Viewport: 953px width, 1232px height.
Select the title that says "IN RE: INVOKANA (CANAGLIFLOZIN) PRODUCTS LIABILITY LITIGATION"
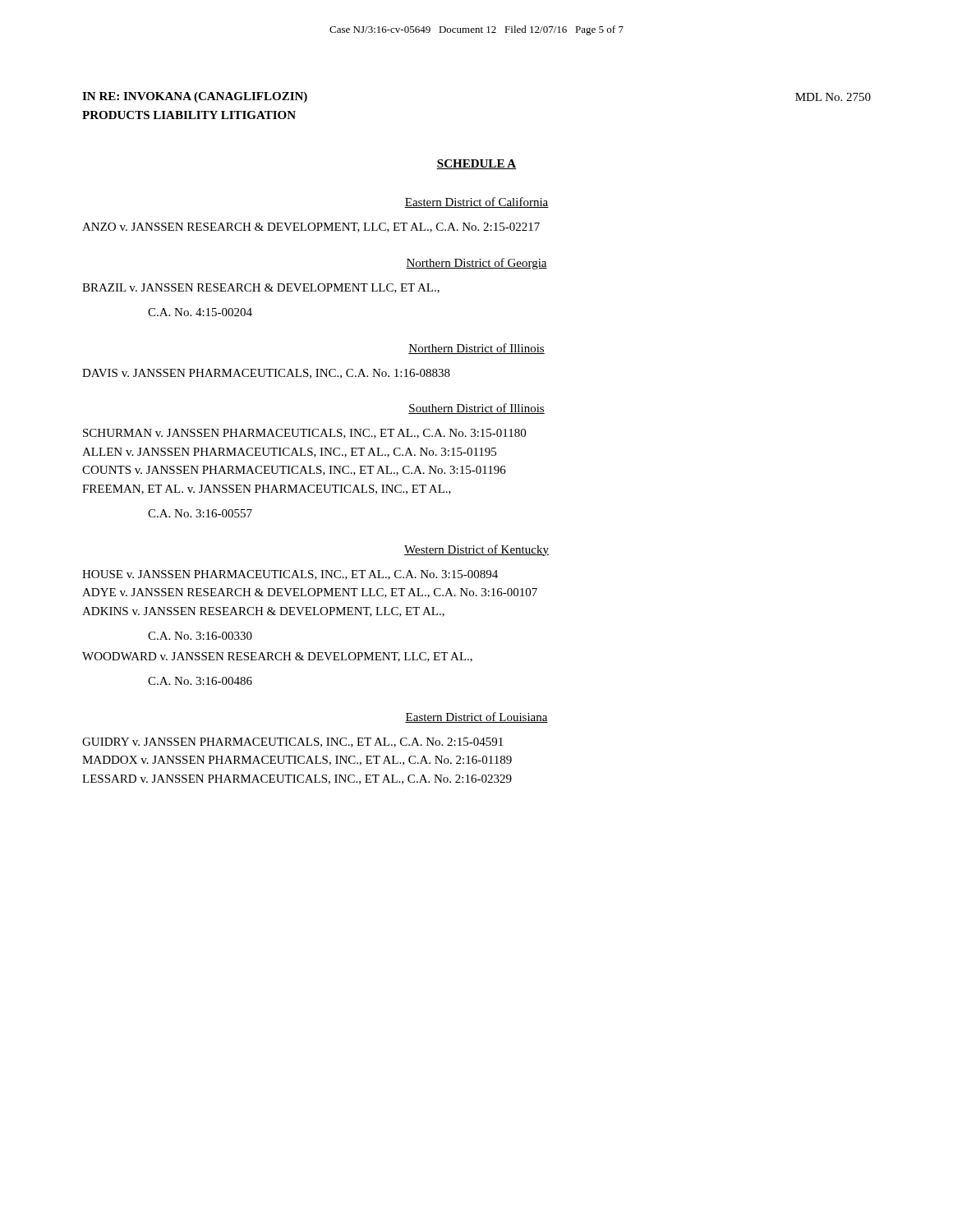tap(195, 105)
